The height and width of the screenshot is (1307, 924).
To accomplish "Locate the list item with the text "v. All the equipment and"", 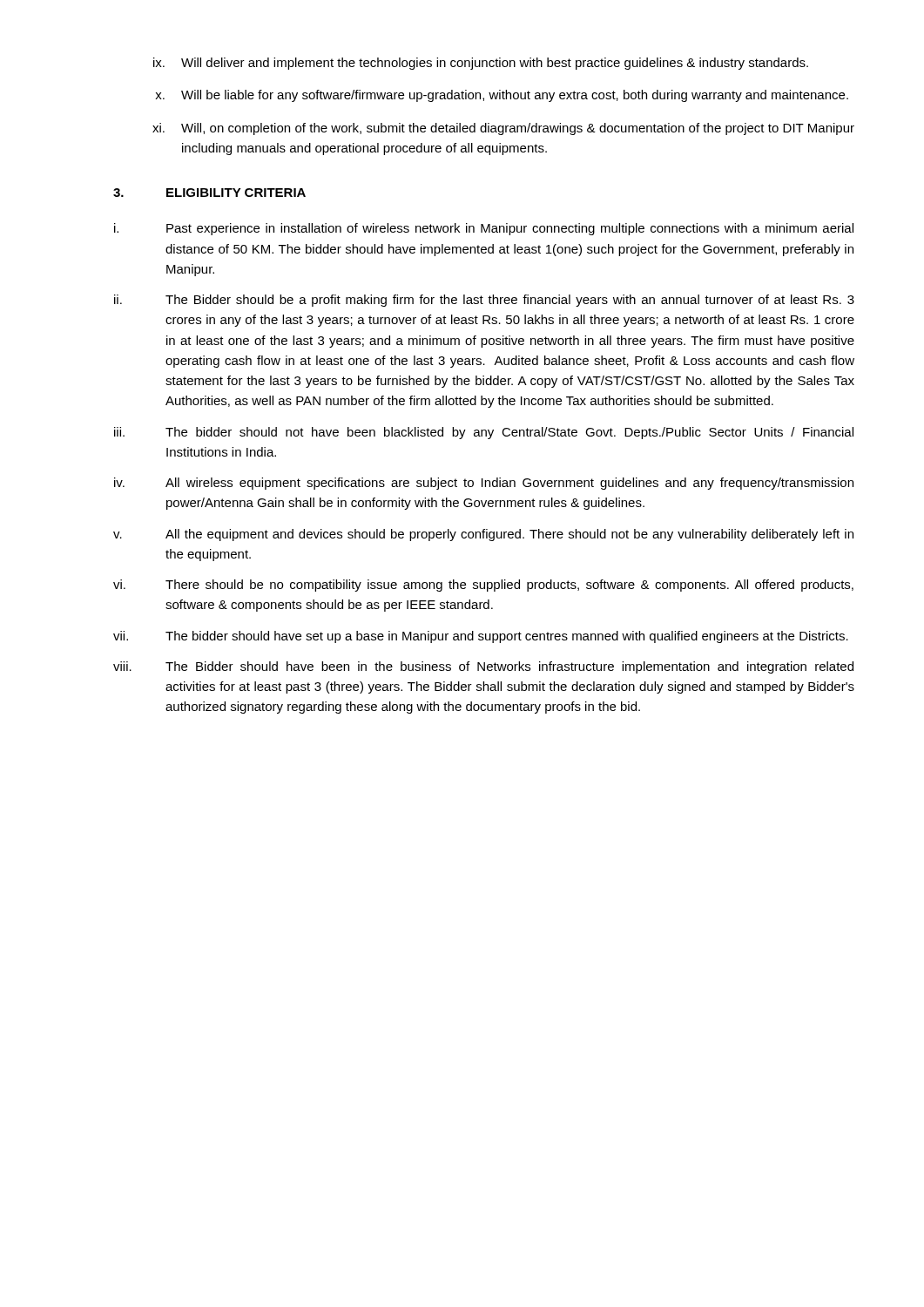I will click(x=484, y=543).
